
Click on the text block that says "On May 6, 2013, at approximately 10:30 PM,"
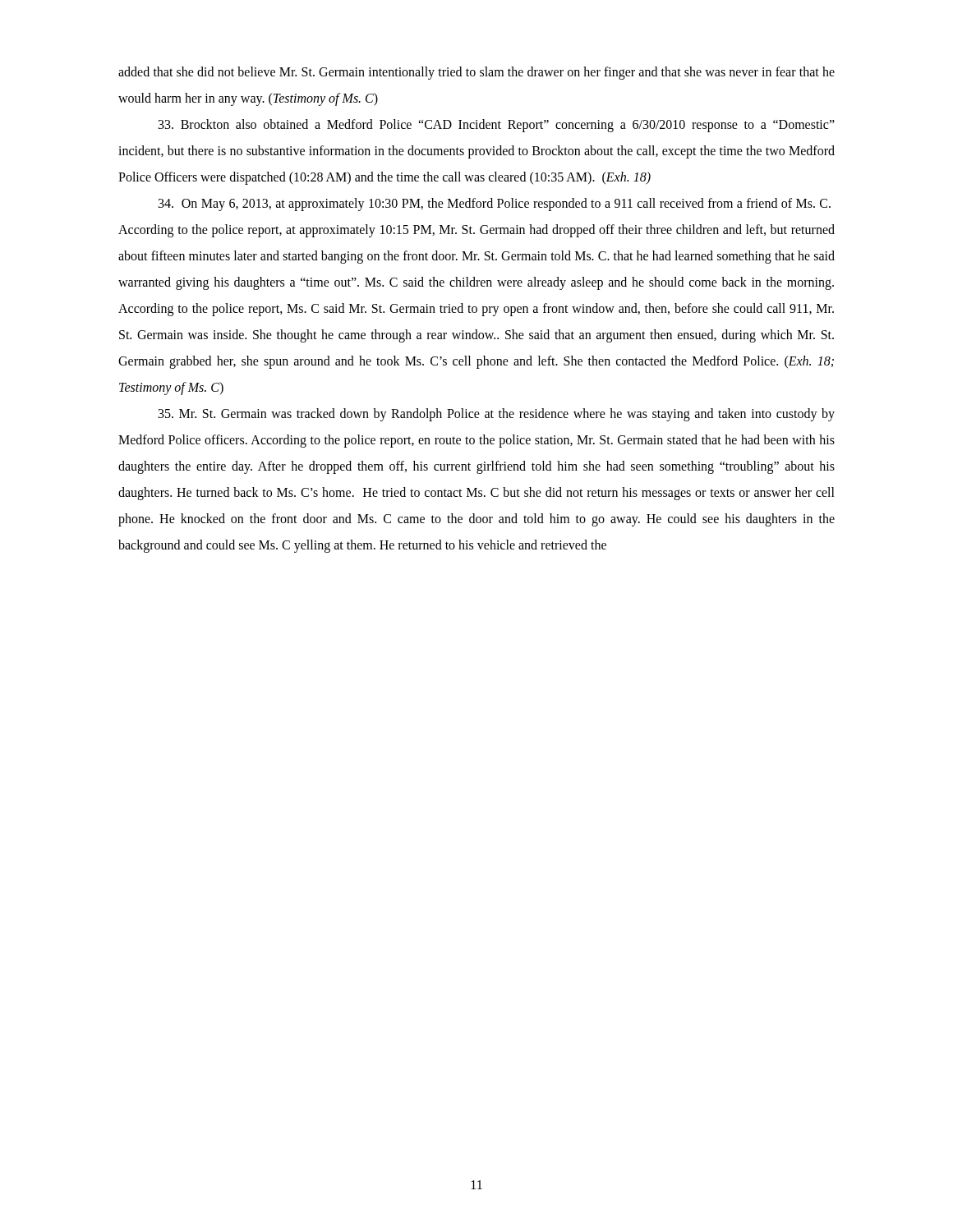pyautogui.click(x=476, y=296)
